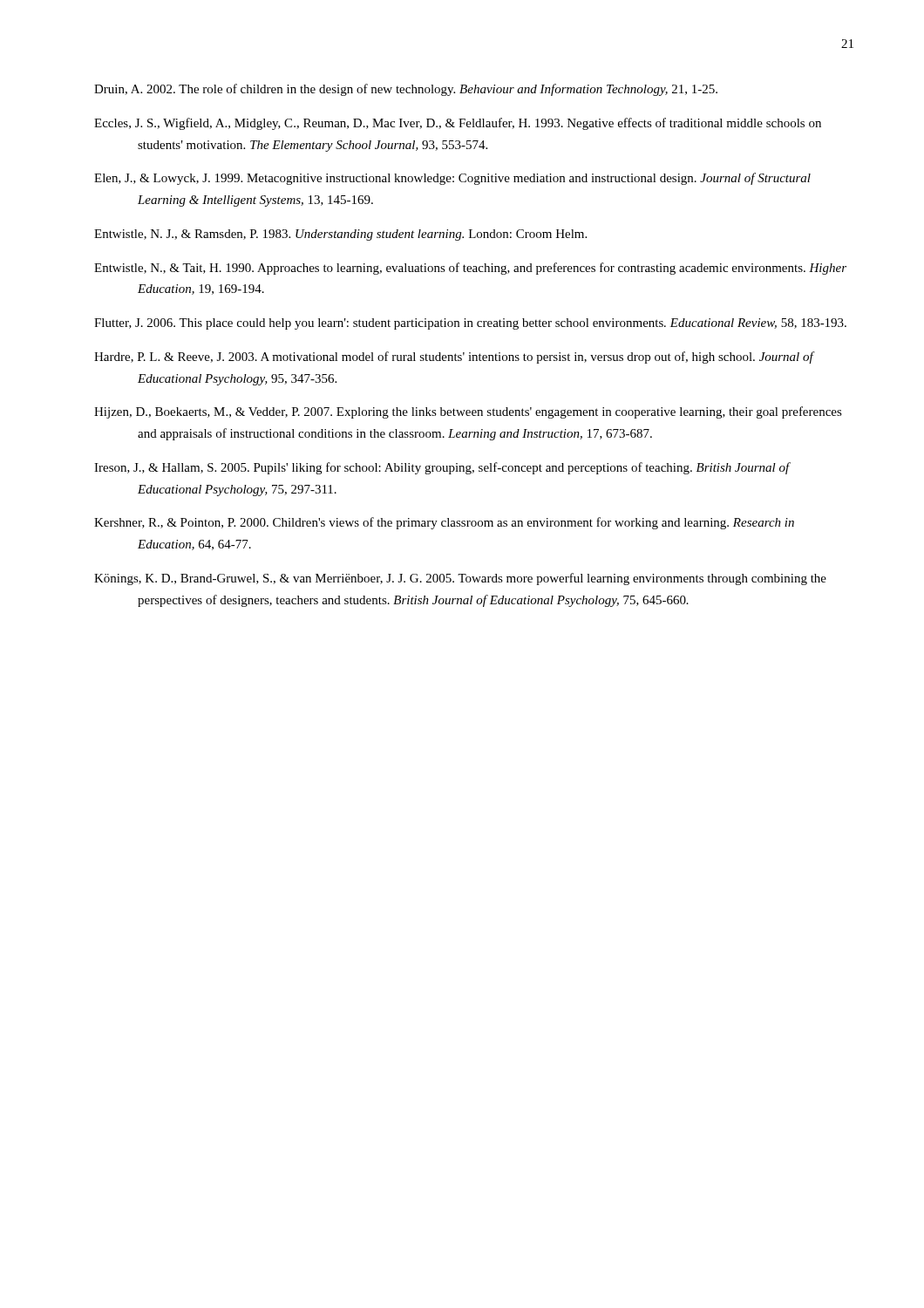Screen dimensions: 1308x924
Task: Find the block on this page that starts "Könings, K. D., Brand-Gruwel, S.,"
Action: point(460,589)
